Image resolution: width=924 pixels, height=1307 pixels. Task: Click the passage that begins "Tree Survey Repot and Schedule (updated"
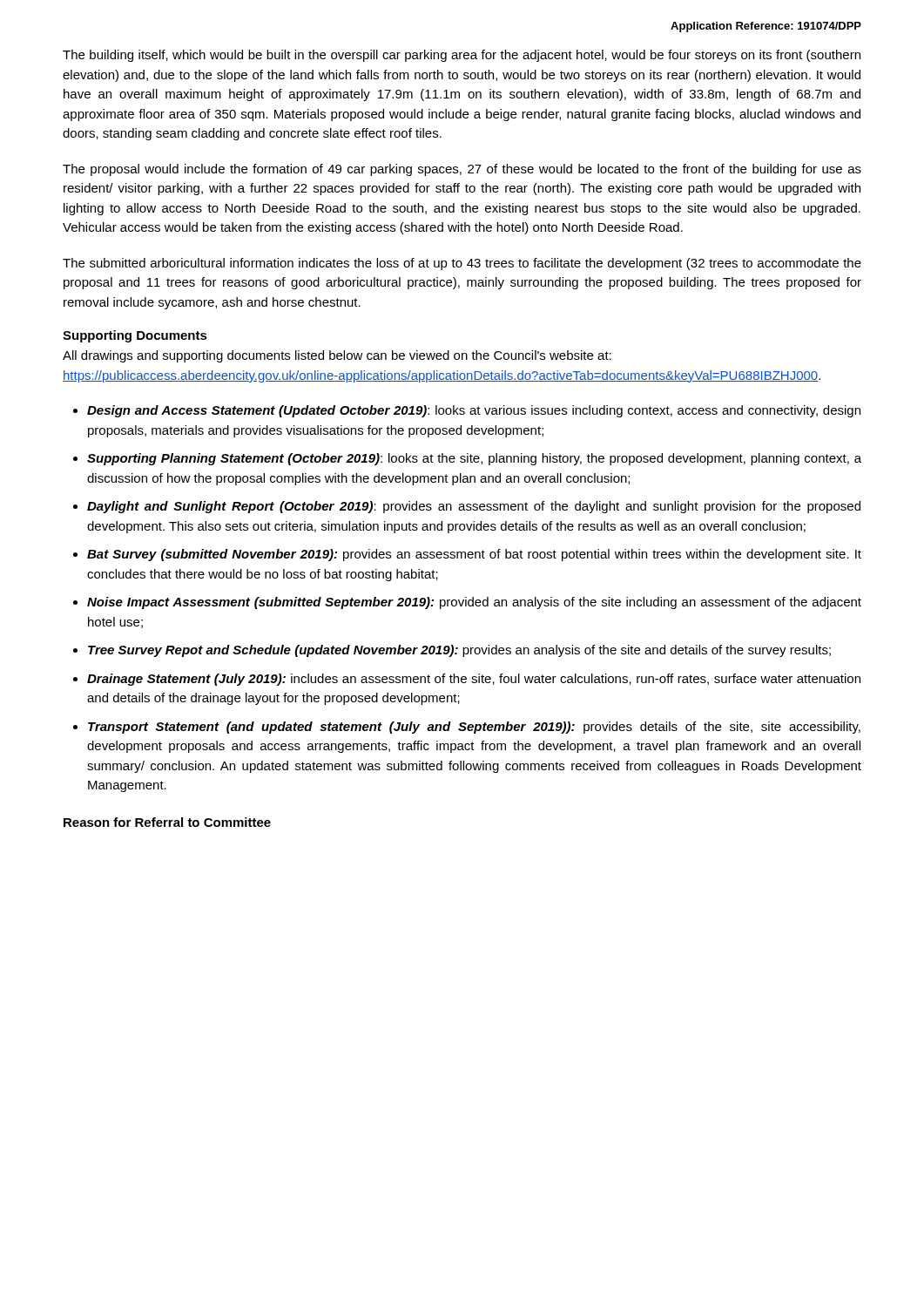[x=459, y=650]
